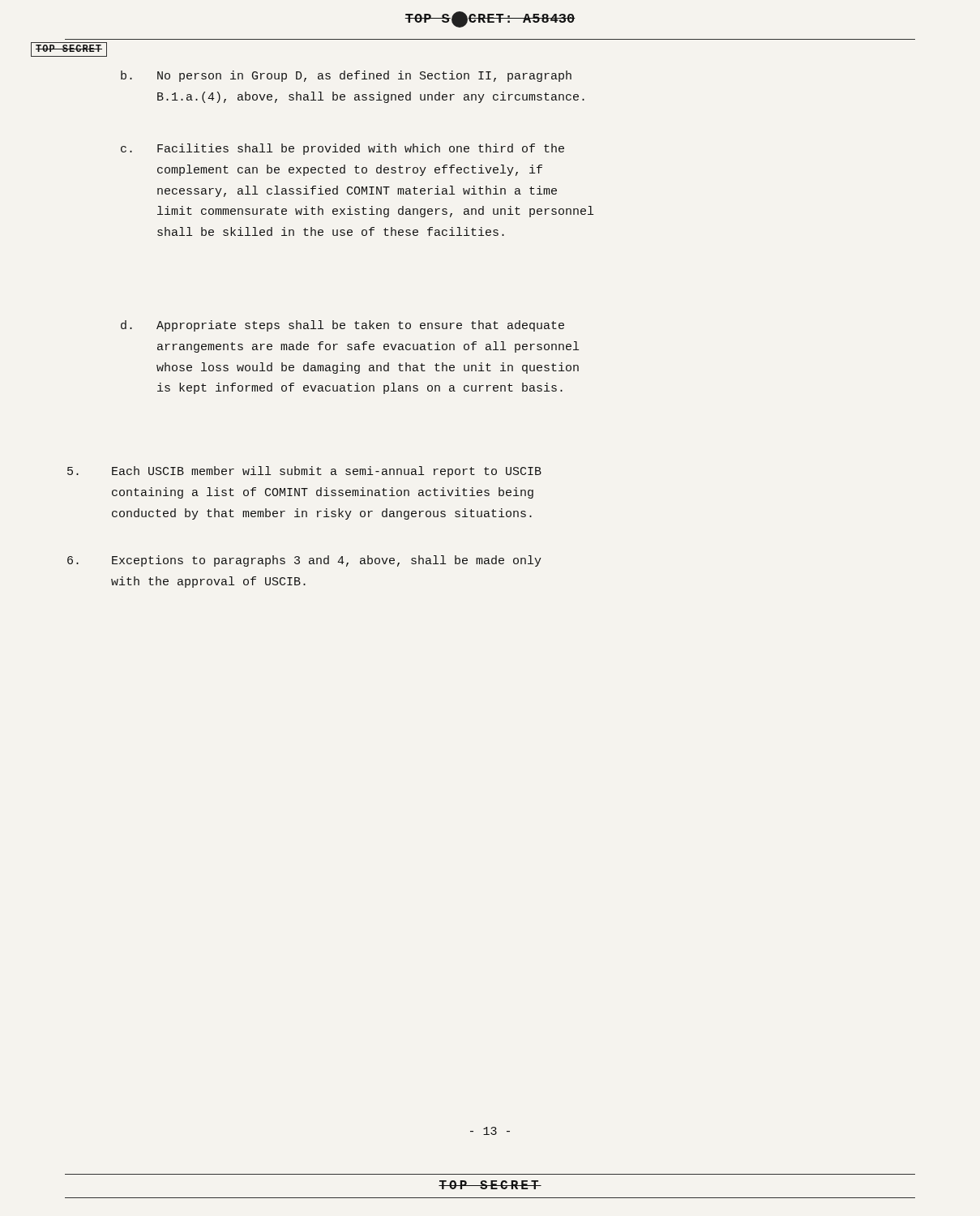Find the list item with the text "d. Appropriate steps shall be"
The height and width of the screenshot is (1216, 980).
pyautogui.click(x=517, y=358)
